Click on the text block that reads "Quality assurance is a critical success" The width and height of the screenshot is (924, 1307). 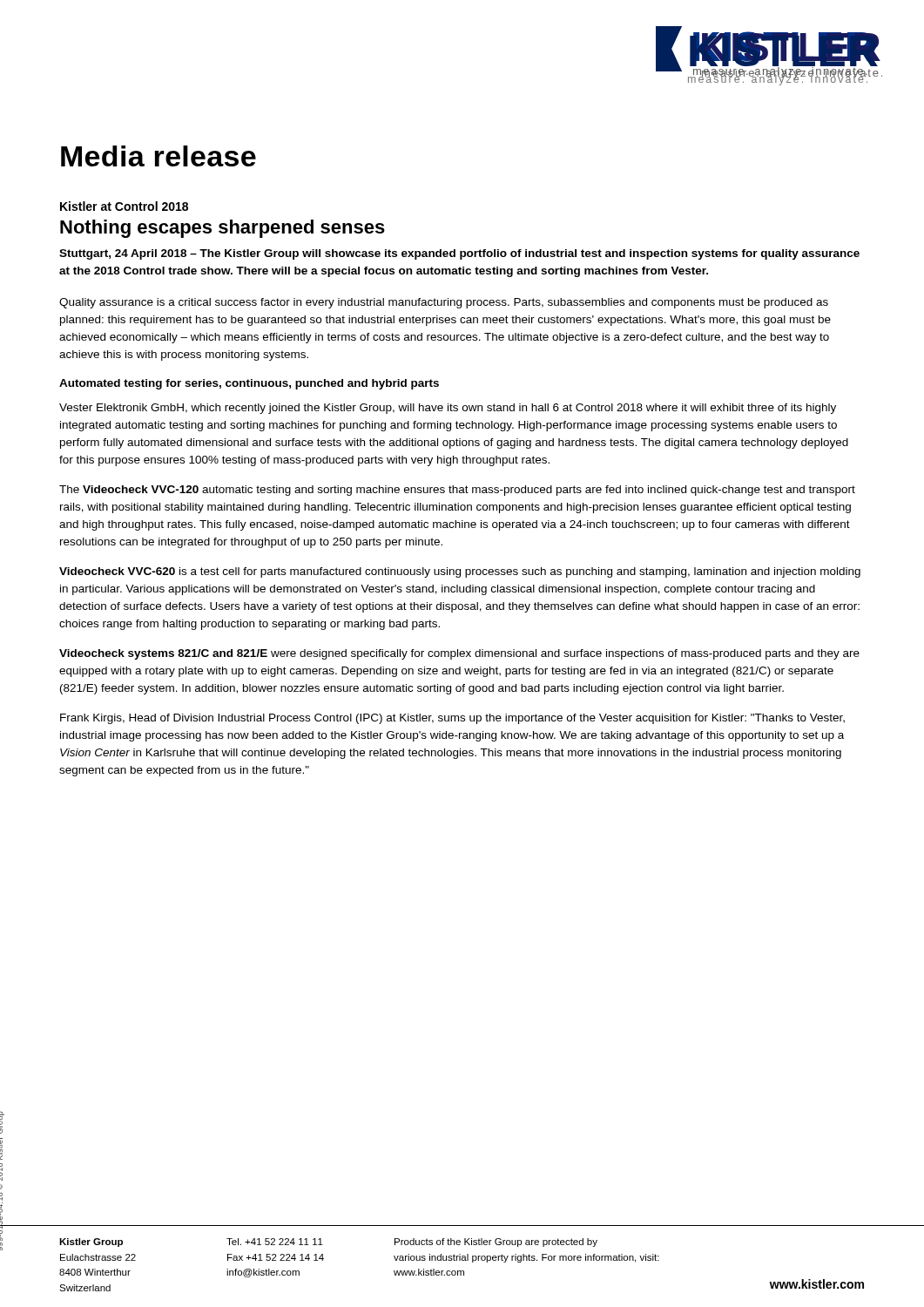point(445,328)
